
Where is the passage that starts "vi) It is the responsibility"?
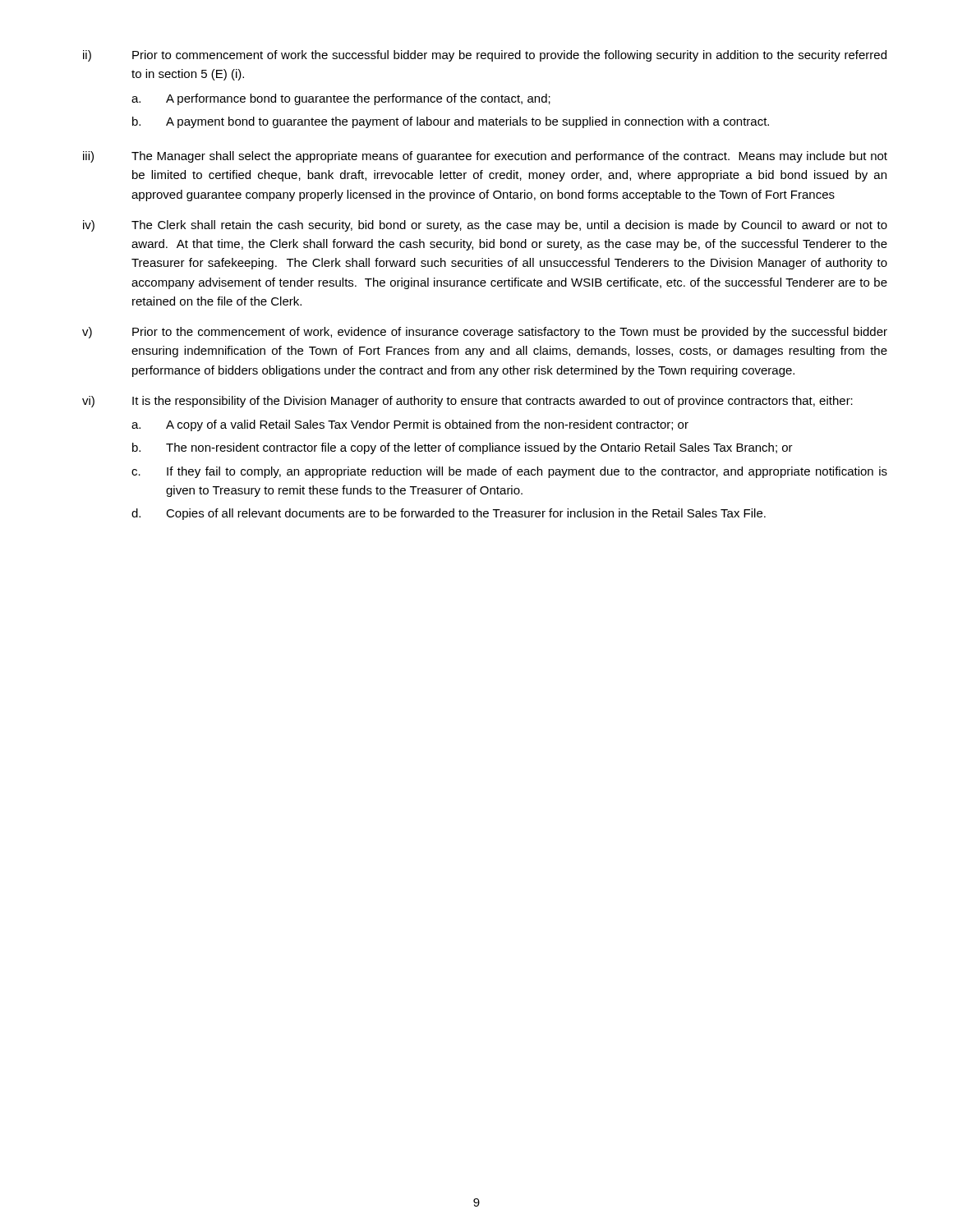tap(485, 459)
